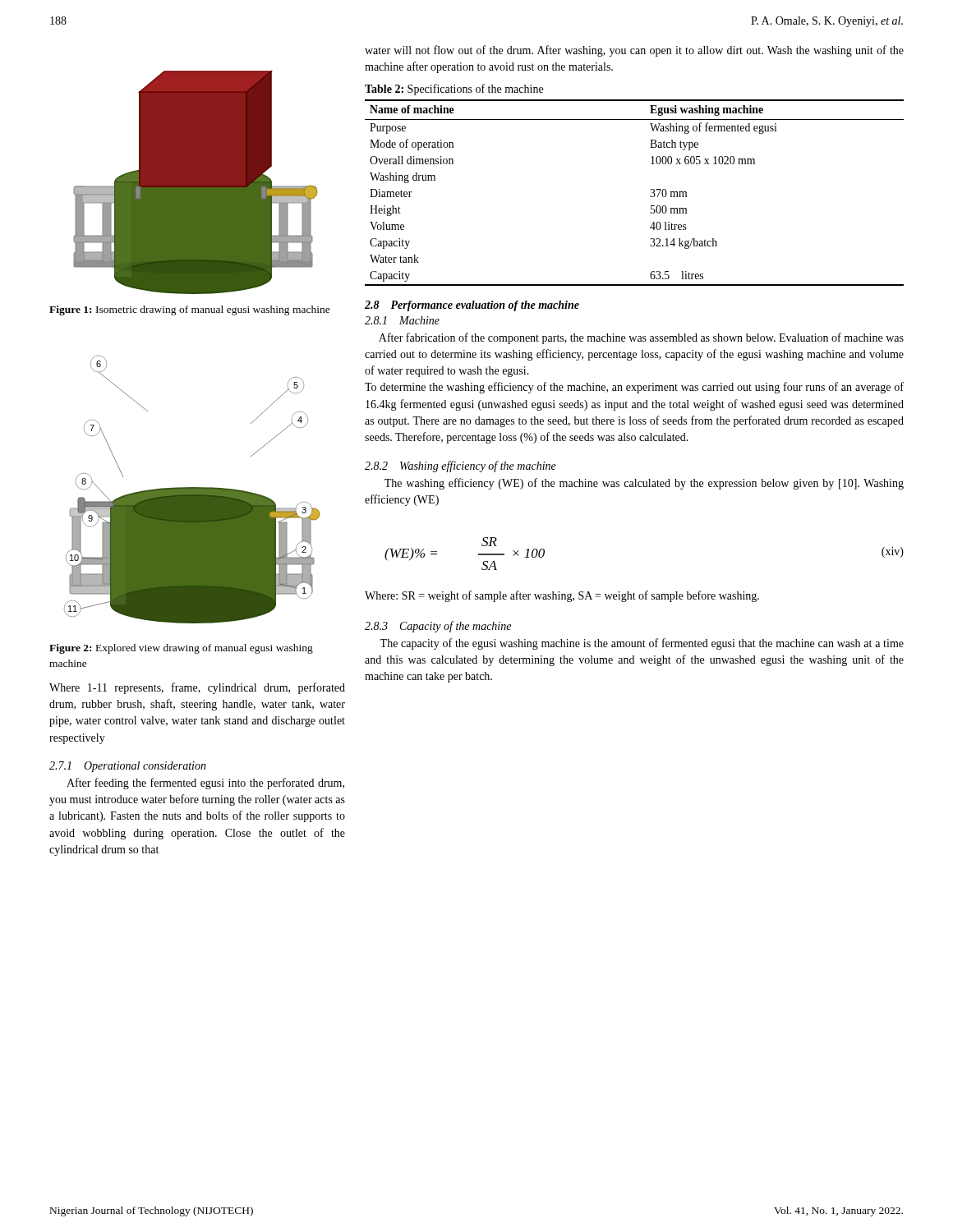The height and width of the screenshot is (1232, 953).
Task: Locate the element starting "Figure 2: Explored"
Action: (x=181, y=655)
